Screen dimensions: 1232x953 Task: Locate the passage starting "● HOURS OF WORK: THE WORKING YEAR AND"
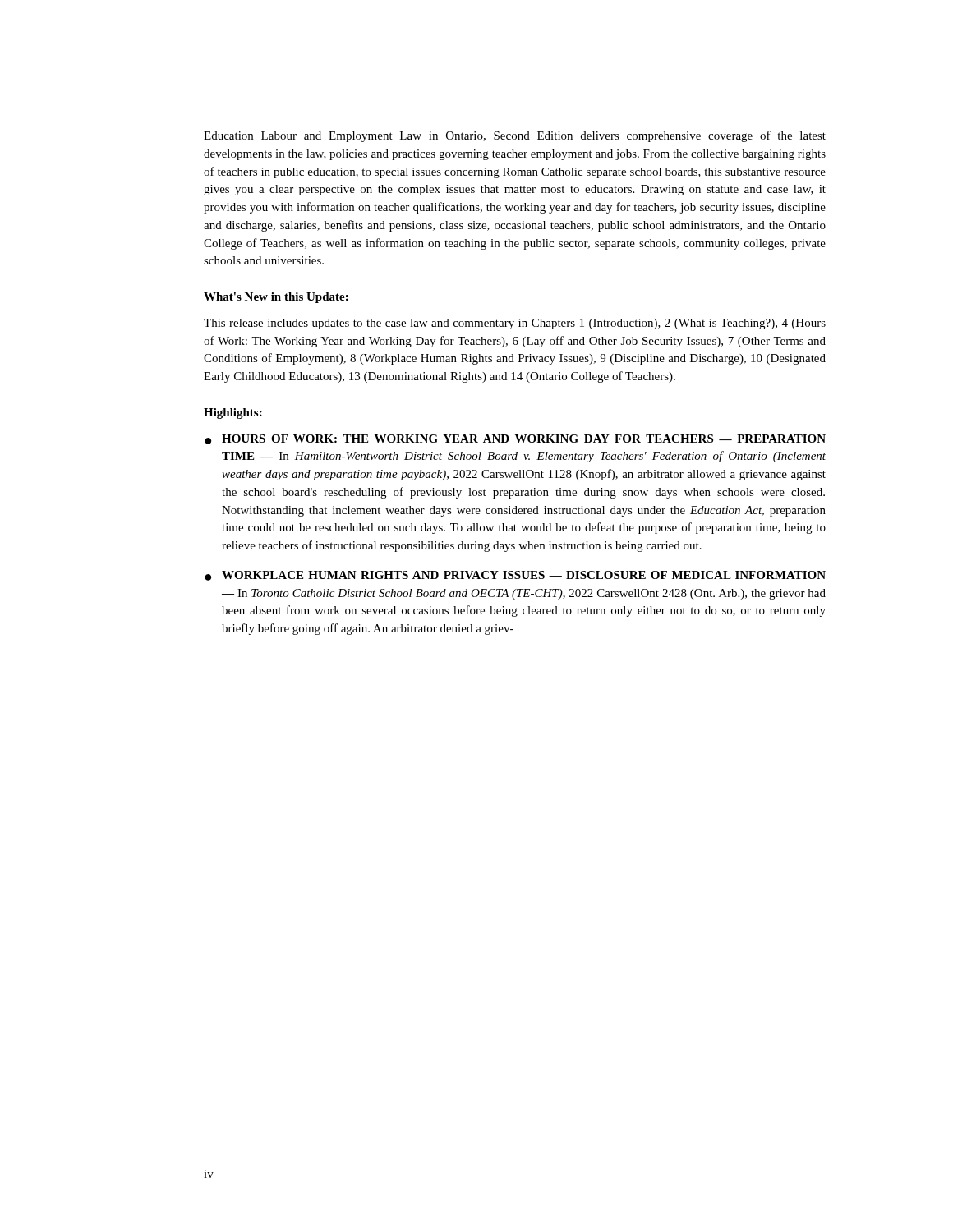pyautogui.click(x=515, y=492)
